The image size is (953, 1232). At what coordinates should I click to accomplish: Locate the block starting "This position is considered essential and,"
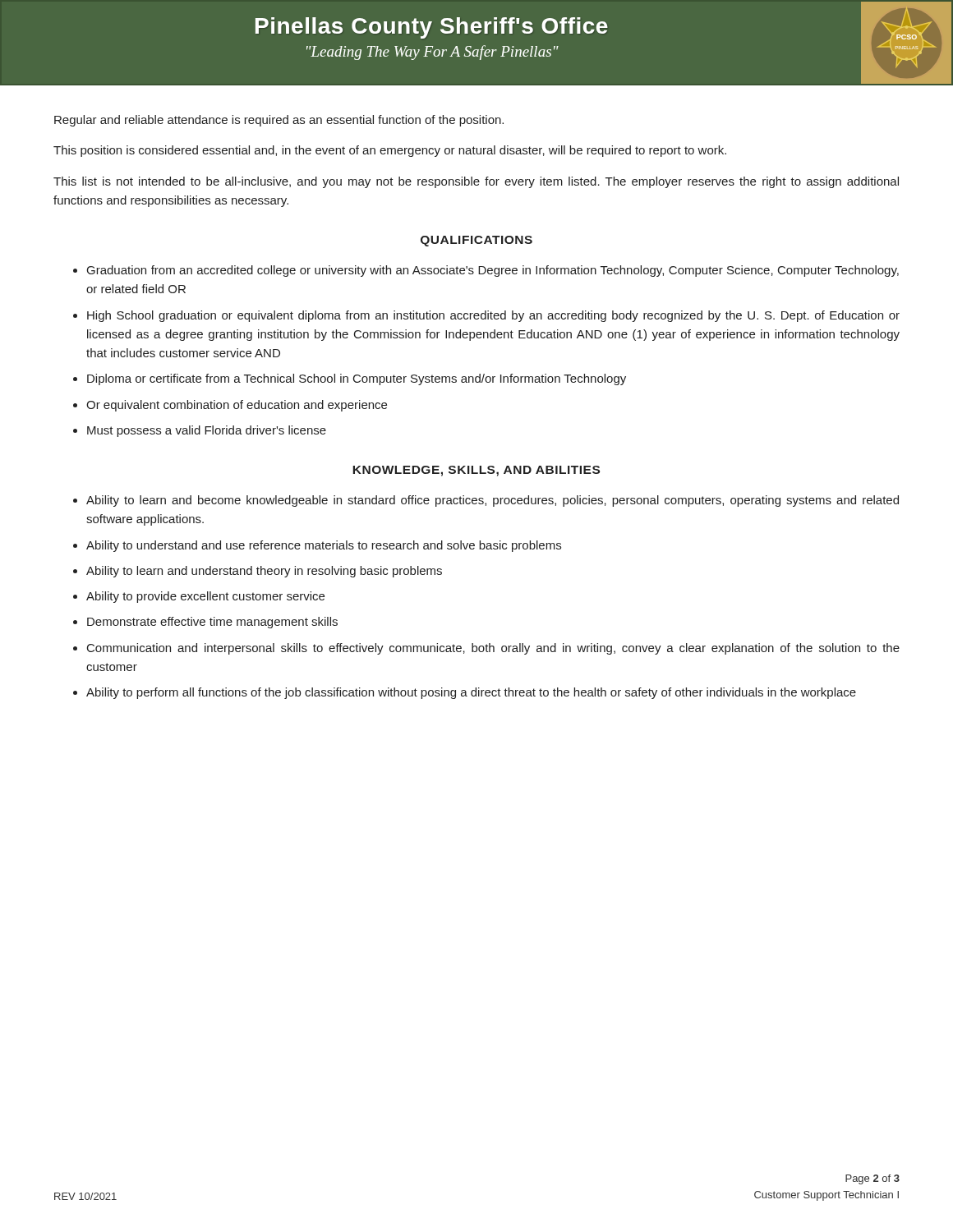click(390, 150)
